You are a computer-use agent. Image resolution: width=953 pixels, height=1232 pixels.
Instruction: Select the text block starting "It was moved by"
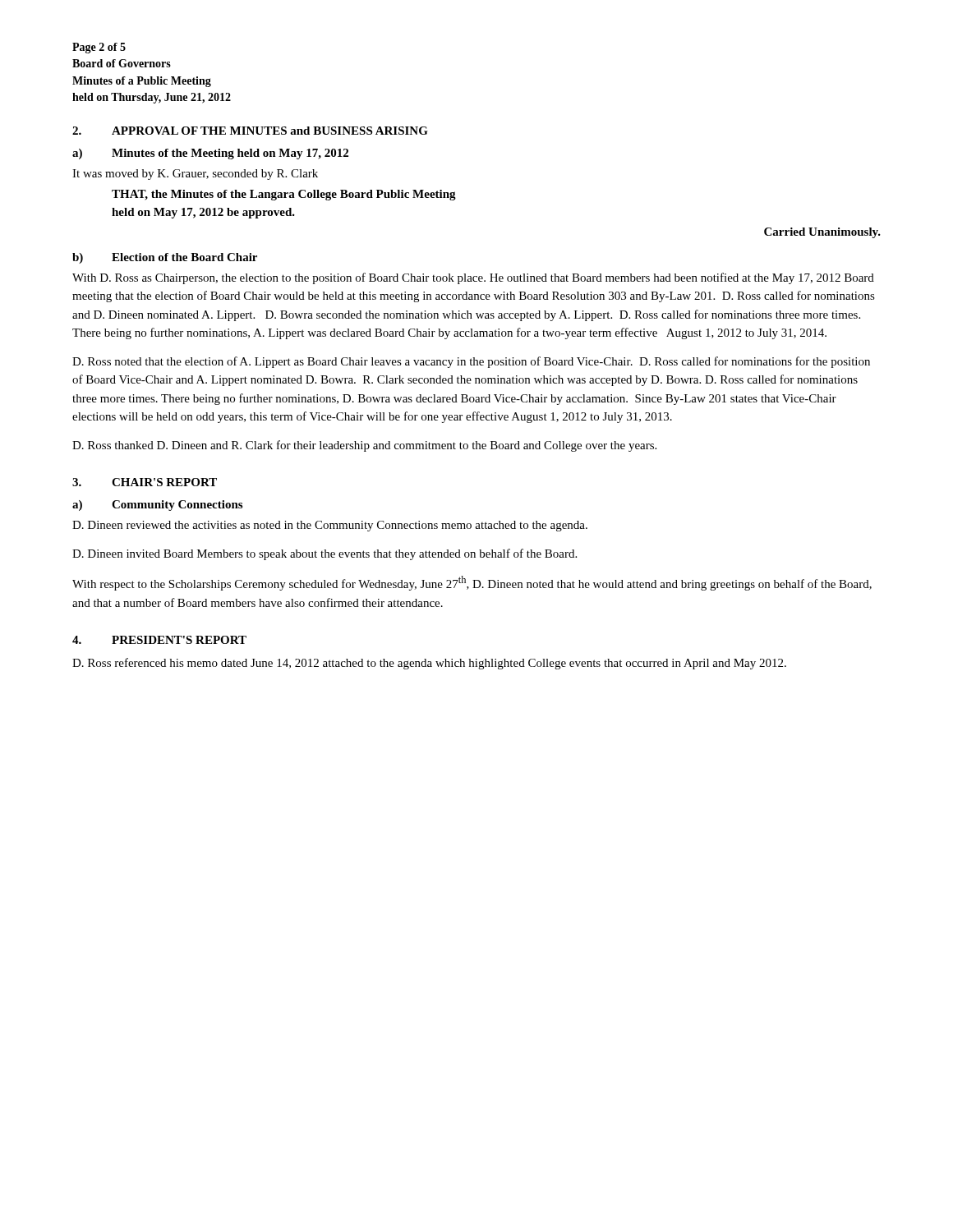tap(195, 173)
